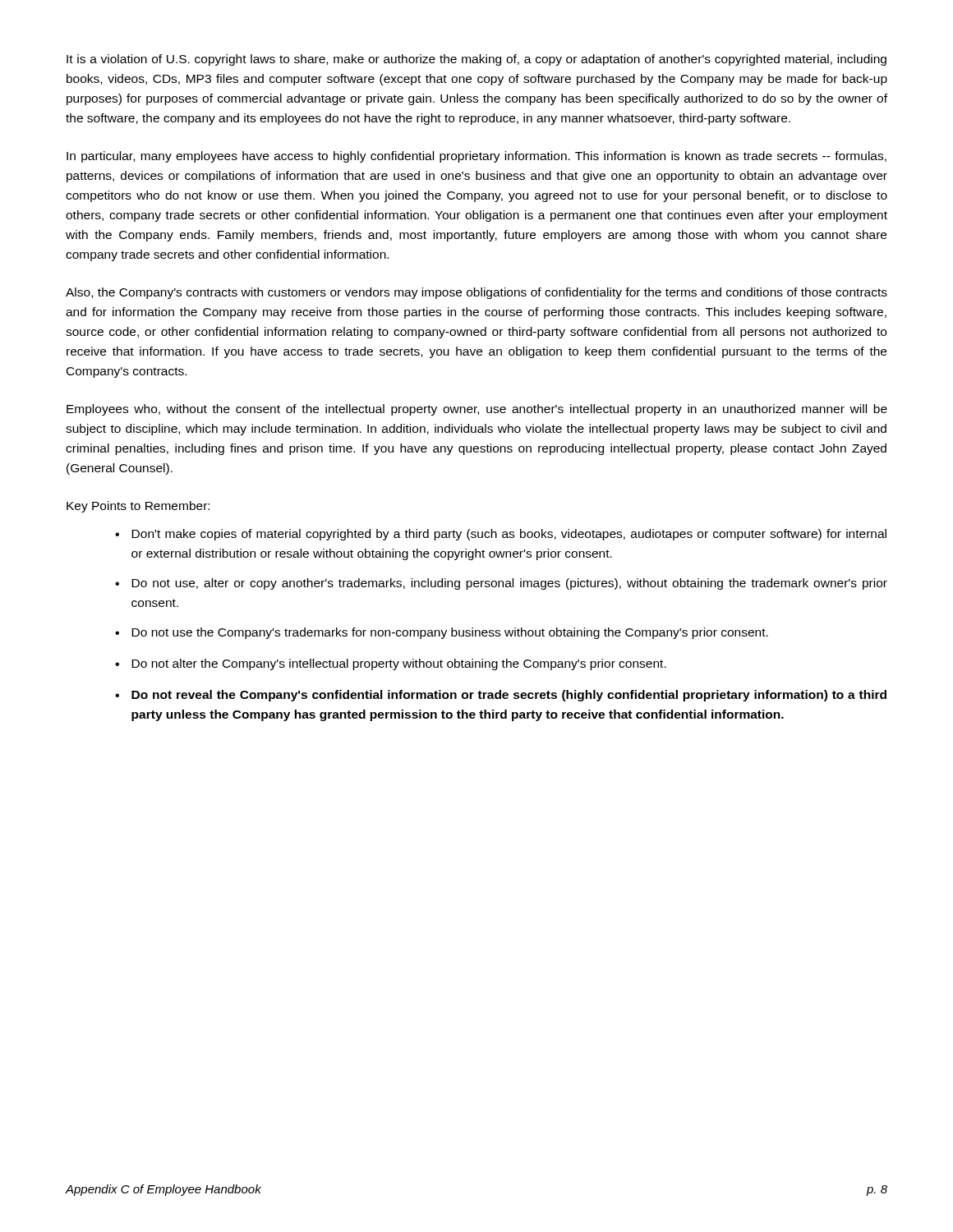Point to the block beginning "• Don't make copies of"

(501, 544)
